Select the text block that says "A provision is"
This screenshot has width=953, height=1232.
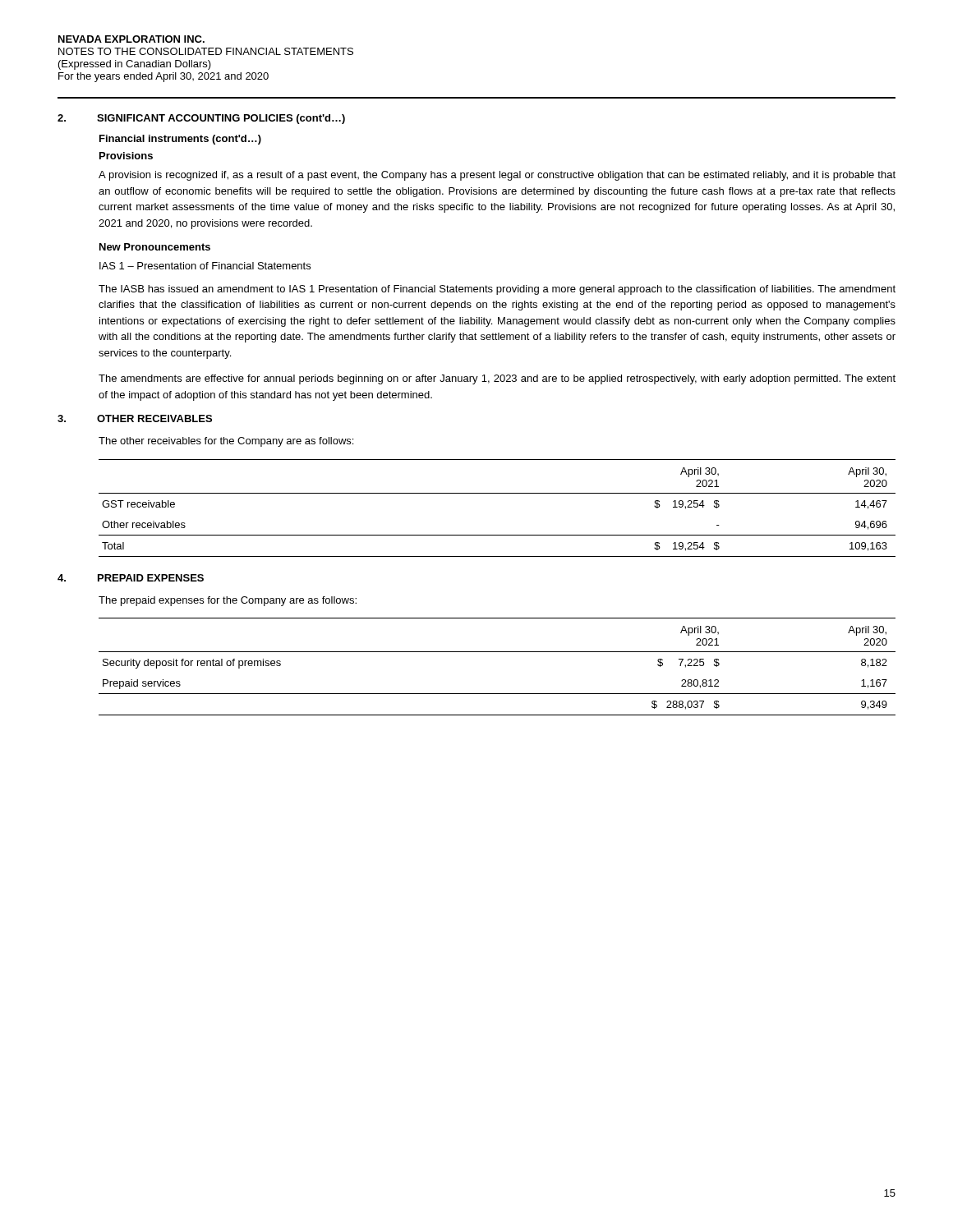tap(497, 199)
